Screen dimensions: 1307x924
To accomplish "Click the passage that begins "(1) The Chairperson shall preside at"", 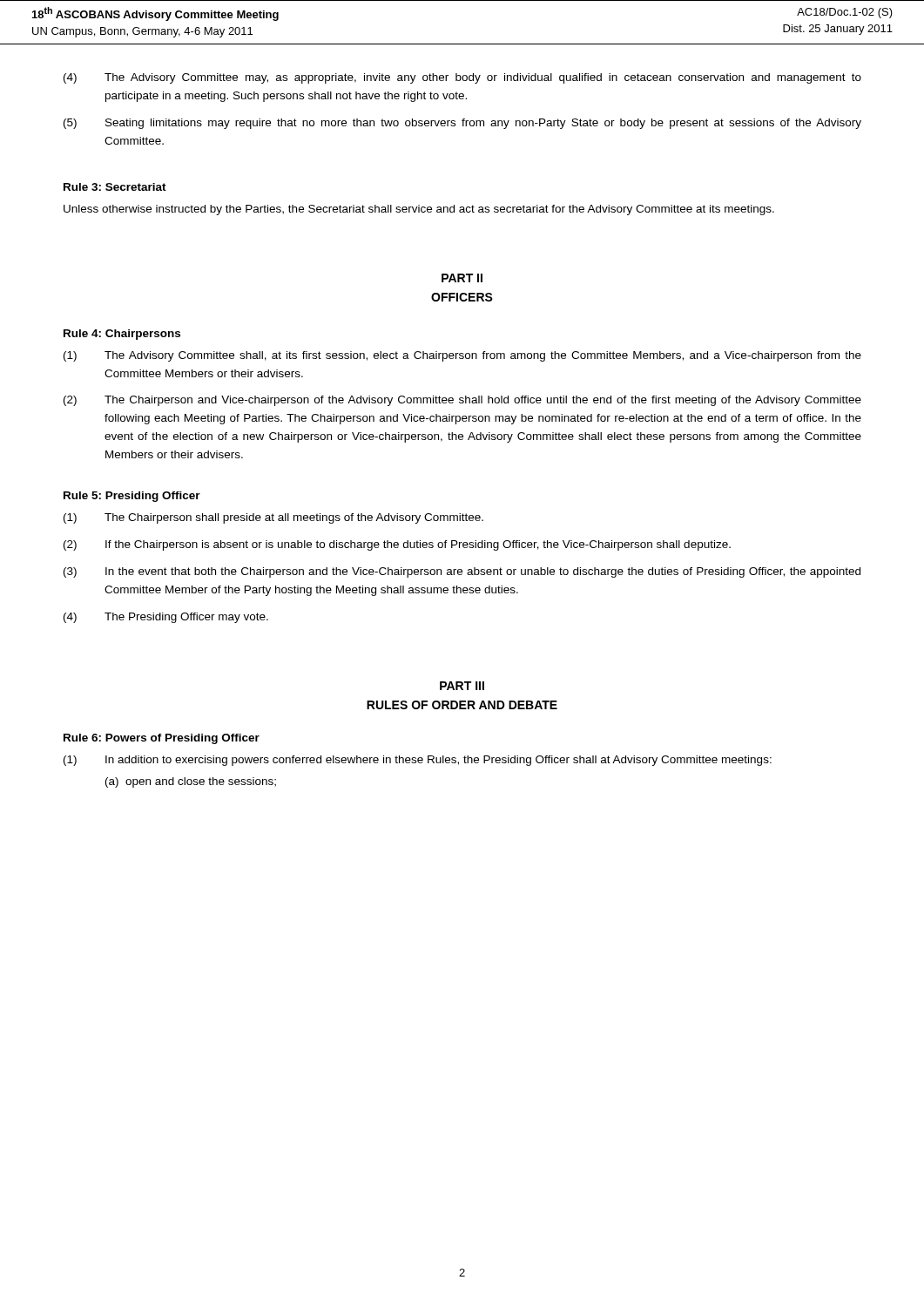I will (x=462, y=518).
